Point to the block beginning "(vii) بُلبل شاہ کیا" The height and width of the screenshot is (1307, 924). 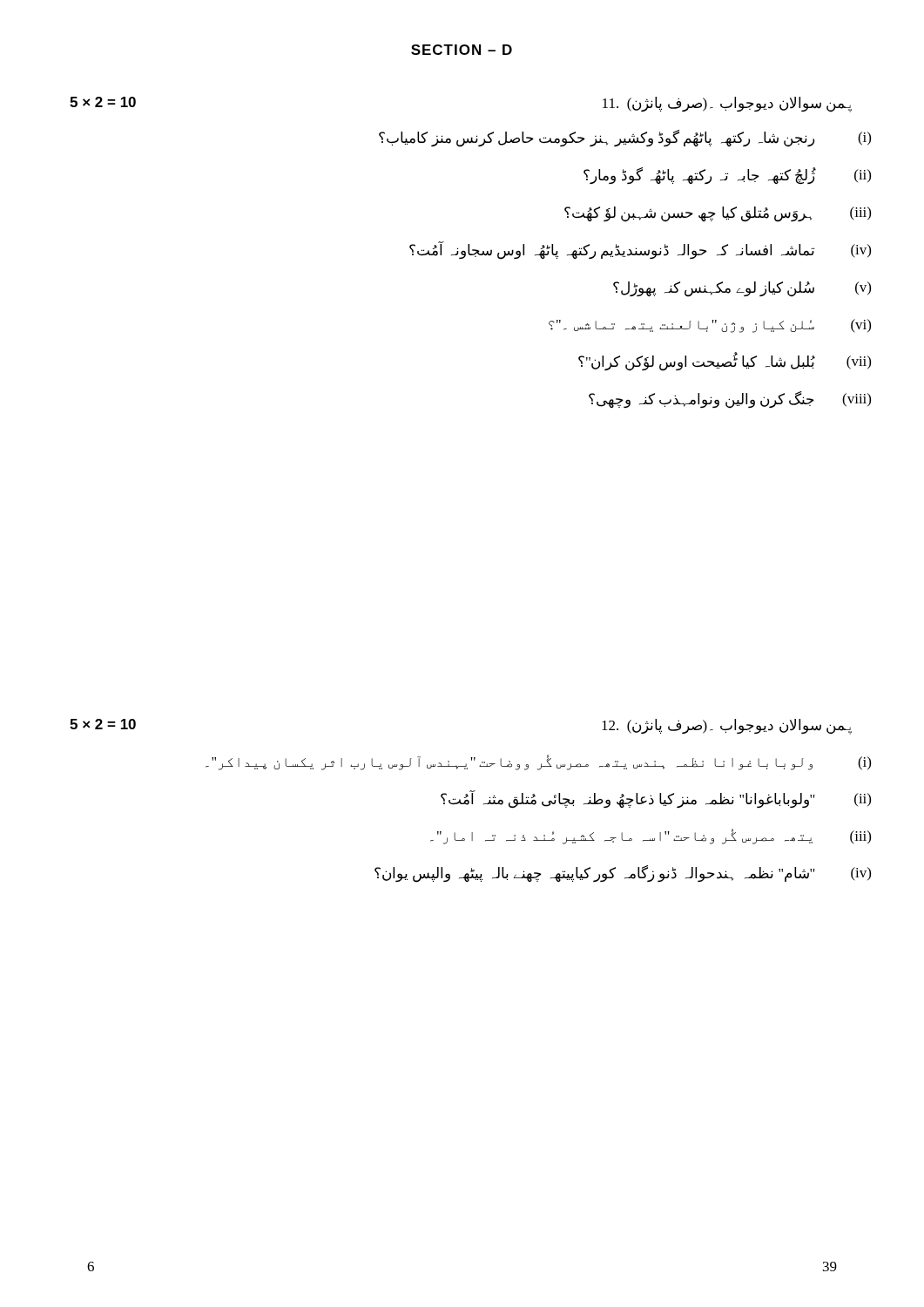point(725,362)
